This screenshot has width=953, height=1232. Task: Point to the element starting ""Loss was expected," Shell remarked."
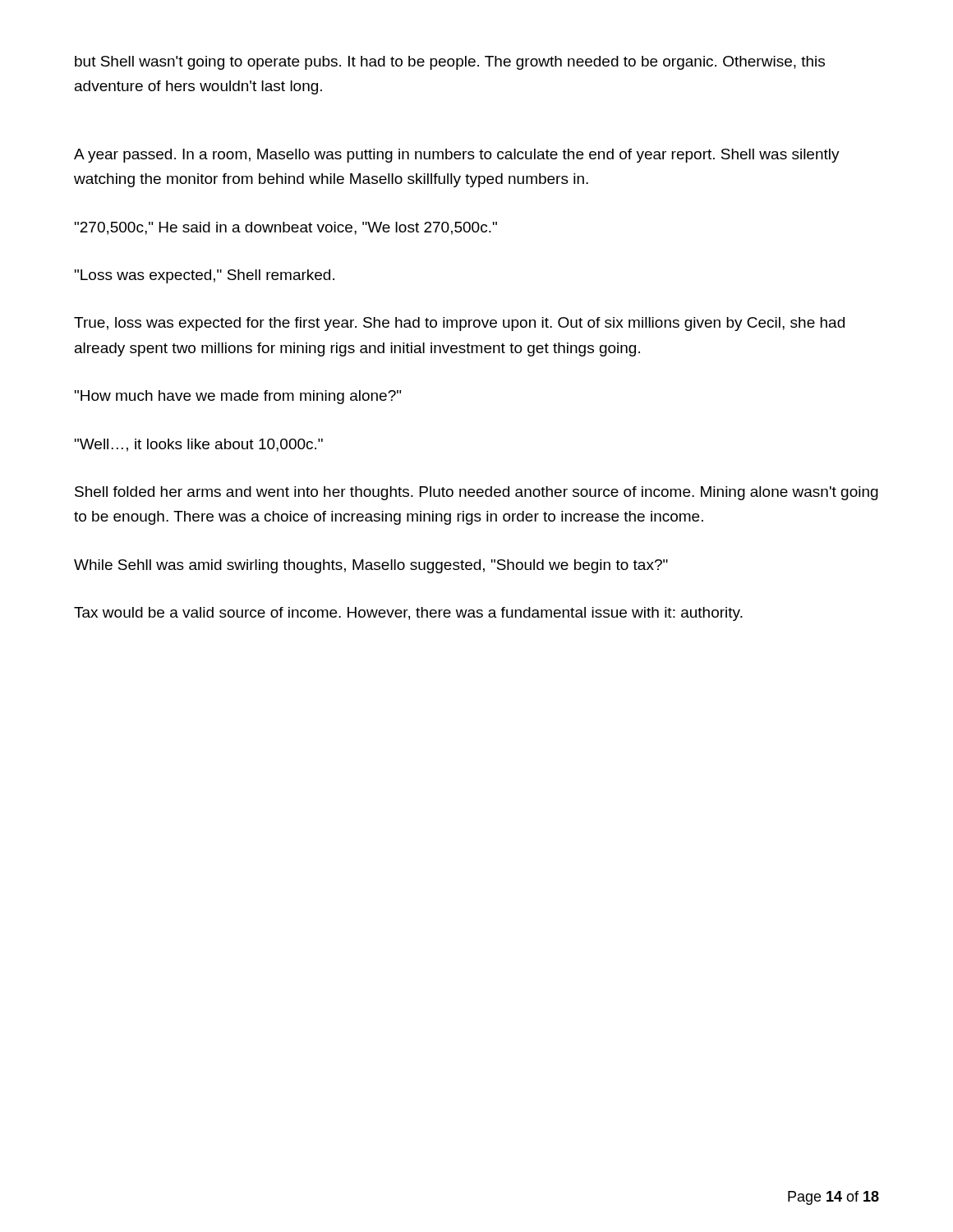tap(205, 275)
